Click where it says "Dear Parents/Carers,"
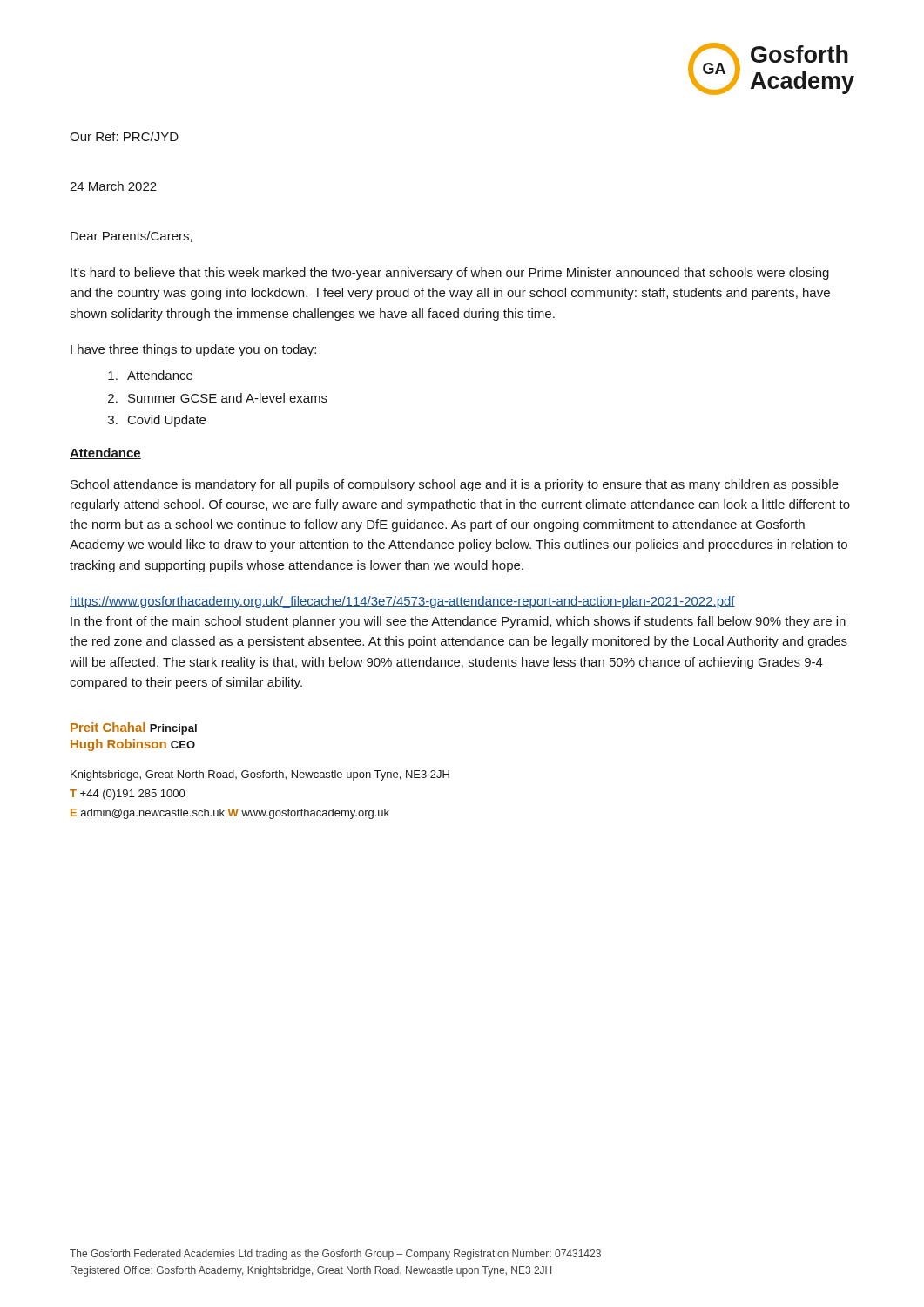Viewport: 924px width, 1307px height. [131, 236]
